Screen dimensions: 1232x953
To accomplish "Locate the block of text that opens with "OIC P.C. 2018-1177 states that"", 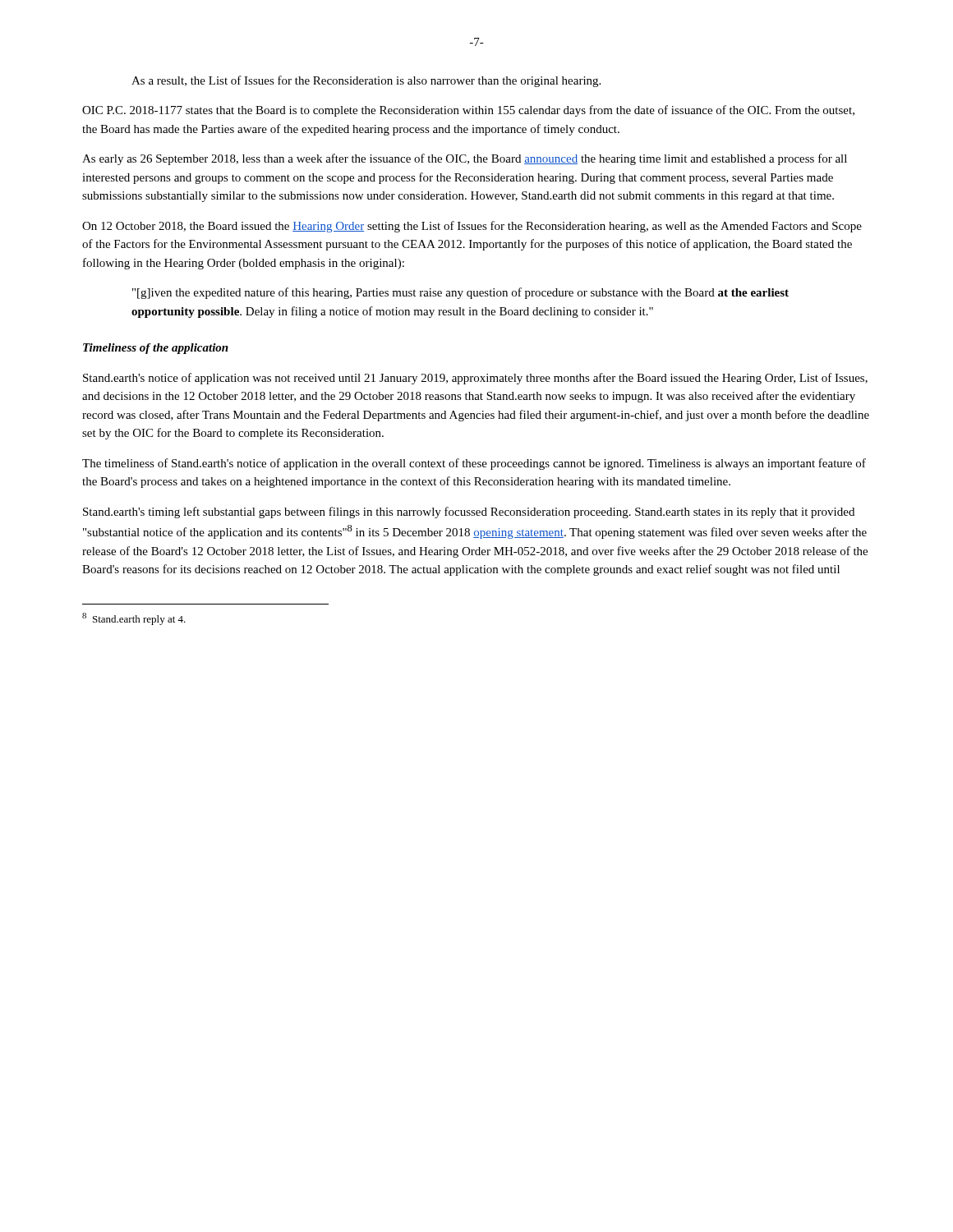I will (469, 119).
